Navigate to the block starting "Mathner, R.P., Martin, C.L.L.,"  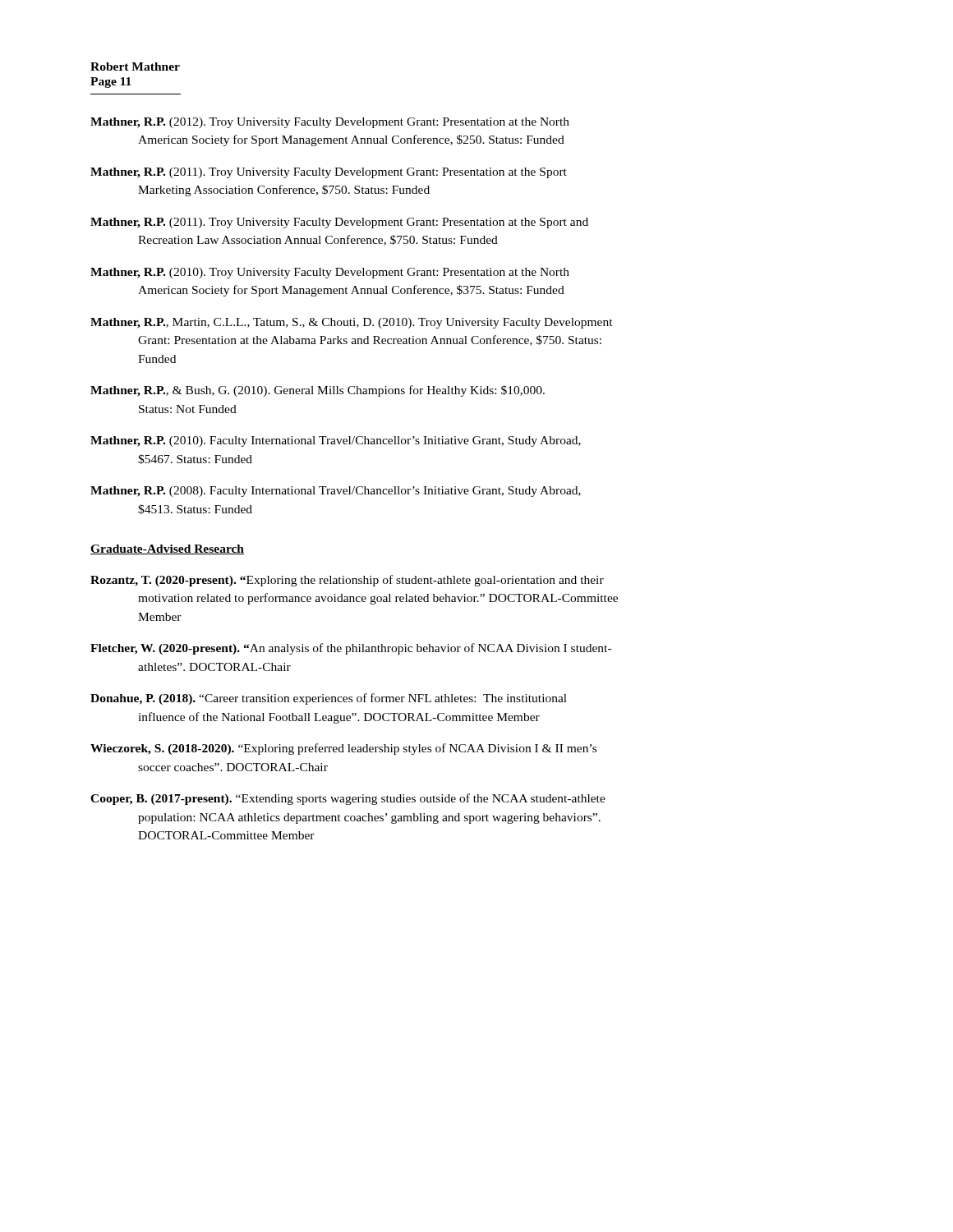point(468,340)
